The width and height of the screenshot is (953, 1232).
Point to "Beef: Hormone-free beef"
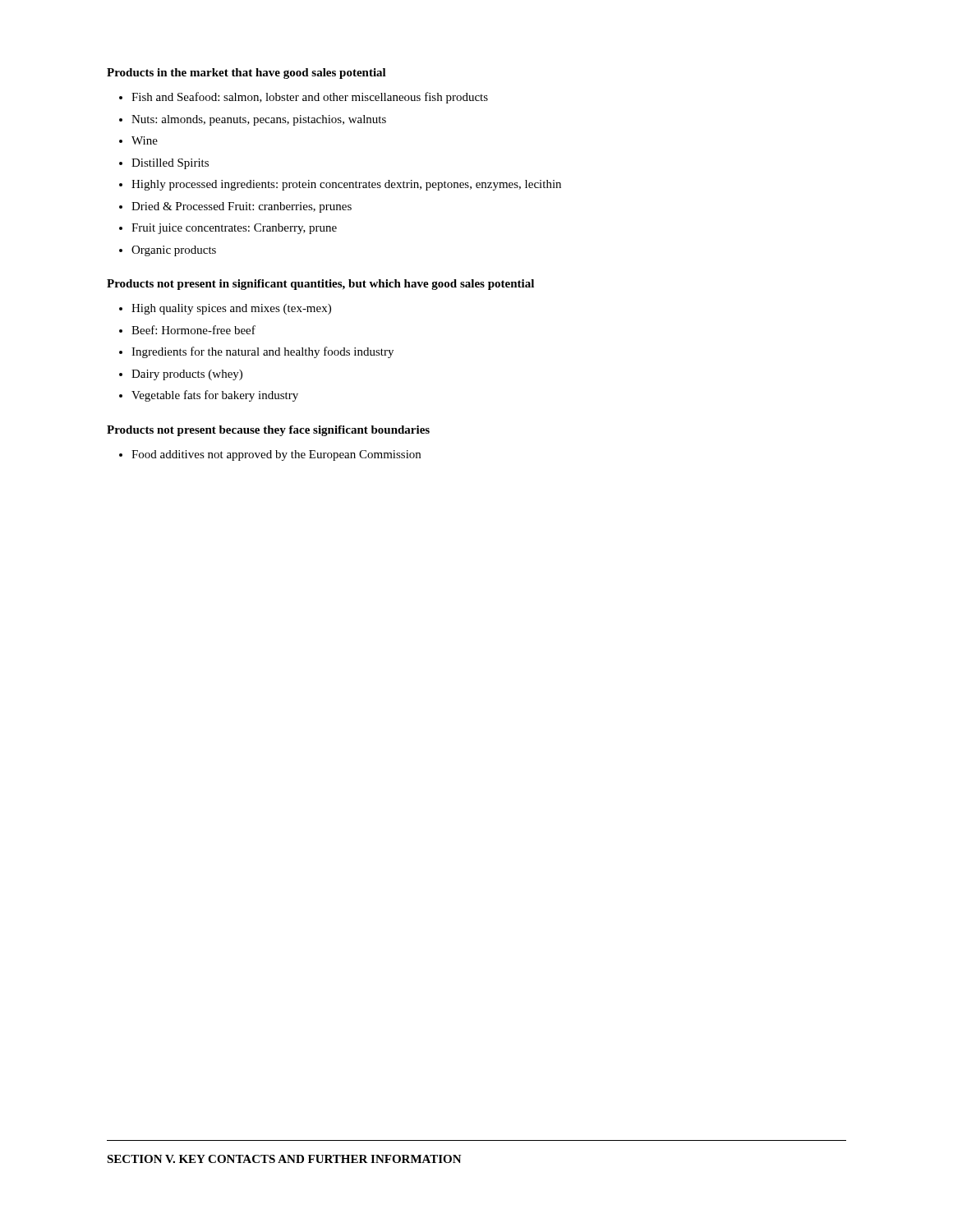pyautogui.click(x=193, y=330)
